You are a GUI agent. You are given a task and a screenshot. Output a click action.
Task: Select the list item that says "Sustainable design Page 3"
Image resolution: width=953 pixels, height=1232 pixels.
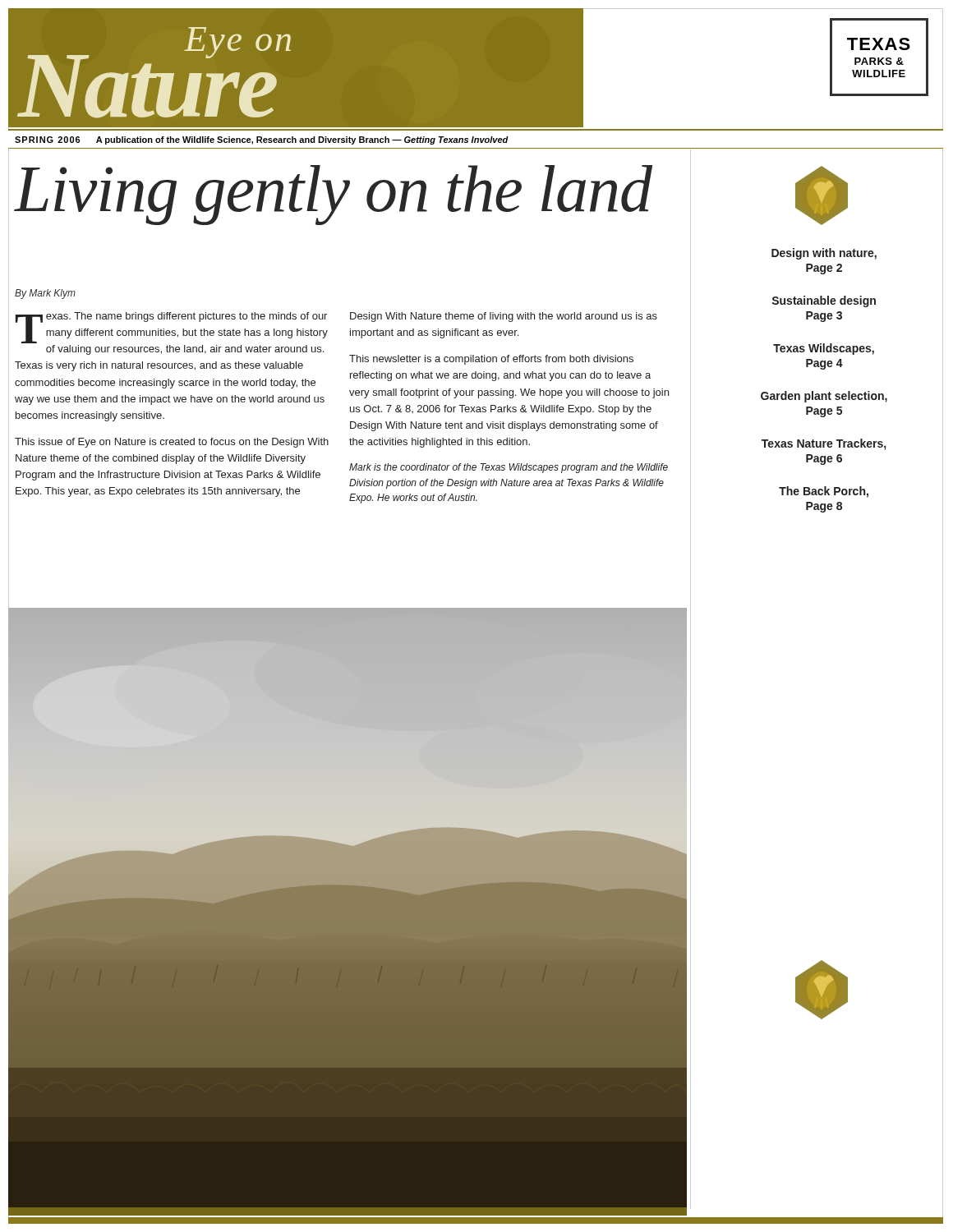[x=824, y=308]
